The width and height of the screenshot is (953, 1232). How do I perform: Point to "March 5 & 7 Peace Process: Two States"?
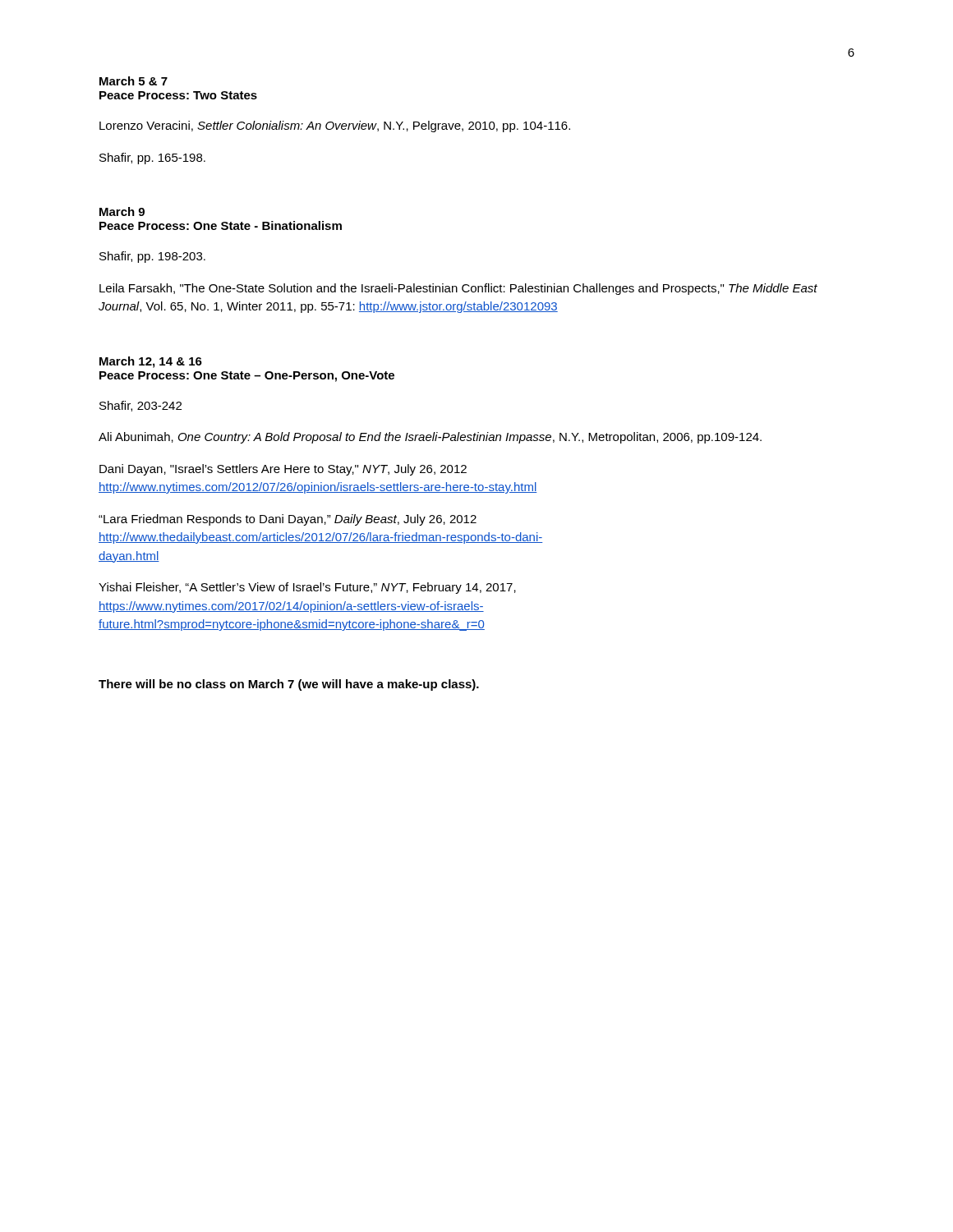178,88
